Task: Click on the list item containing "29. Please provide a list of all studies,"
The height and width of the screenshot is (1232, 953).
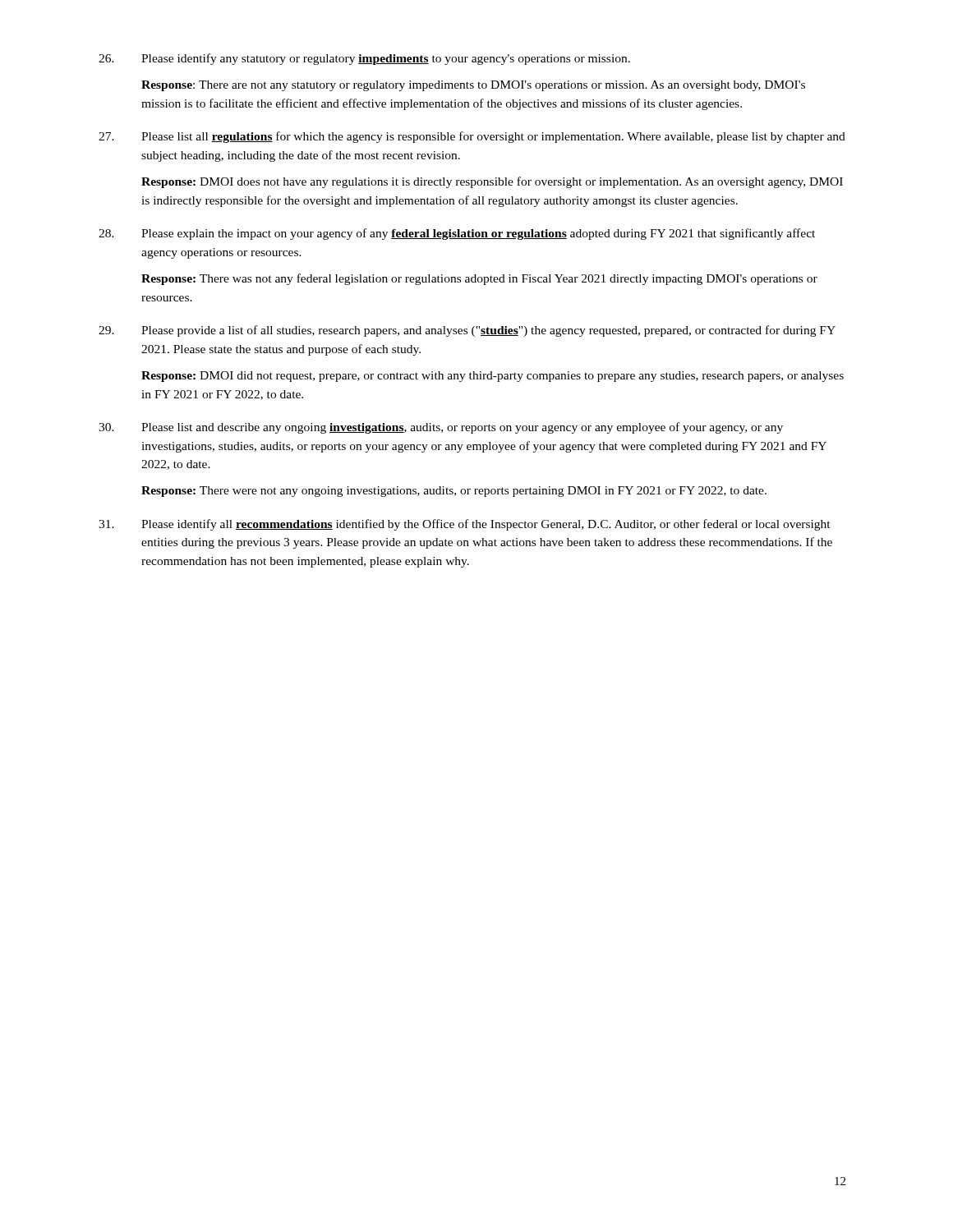Action: 472,340
